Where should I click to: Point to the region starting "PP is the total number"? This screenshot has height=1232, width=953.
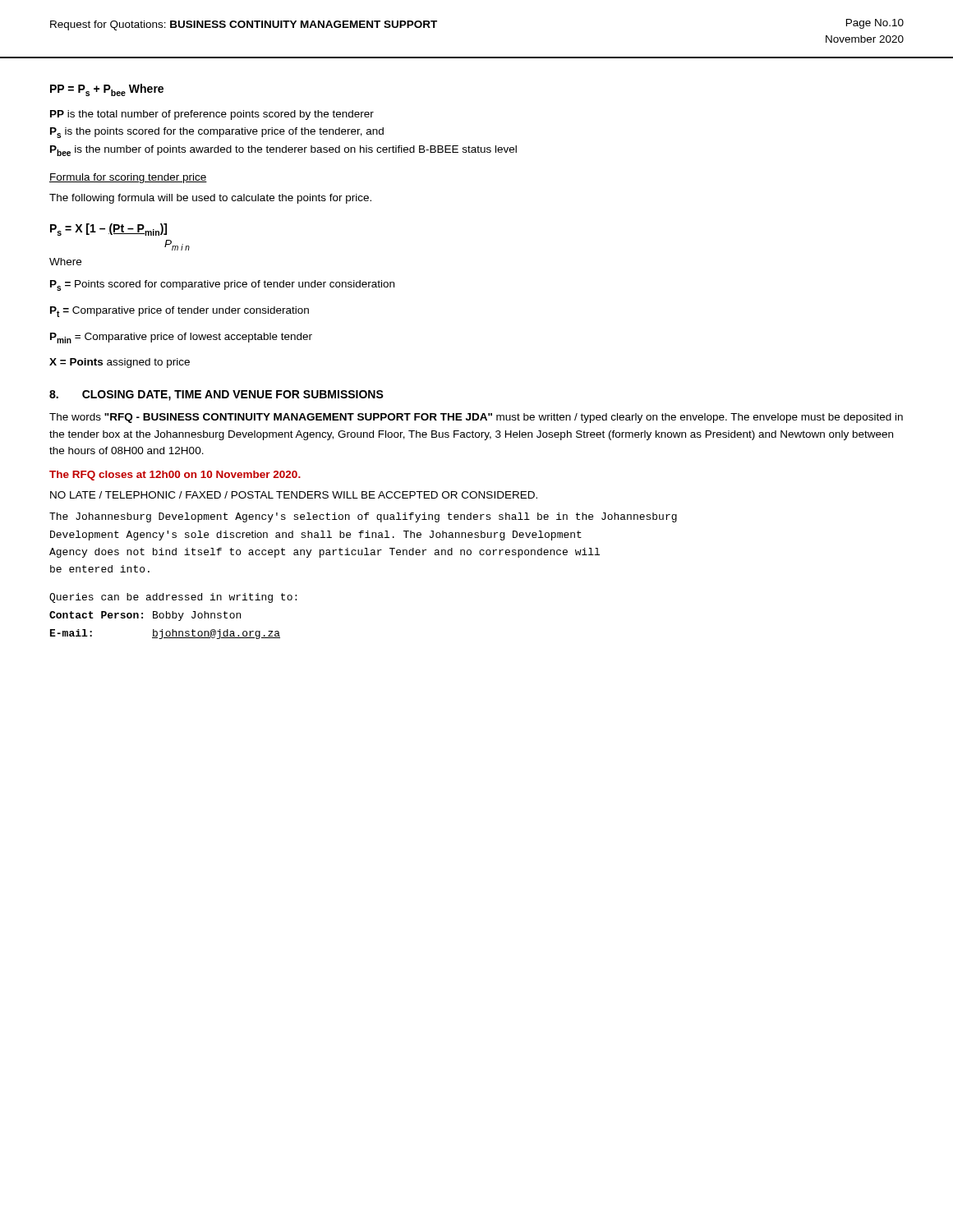click(283, 133)
